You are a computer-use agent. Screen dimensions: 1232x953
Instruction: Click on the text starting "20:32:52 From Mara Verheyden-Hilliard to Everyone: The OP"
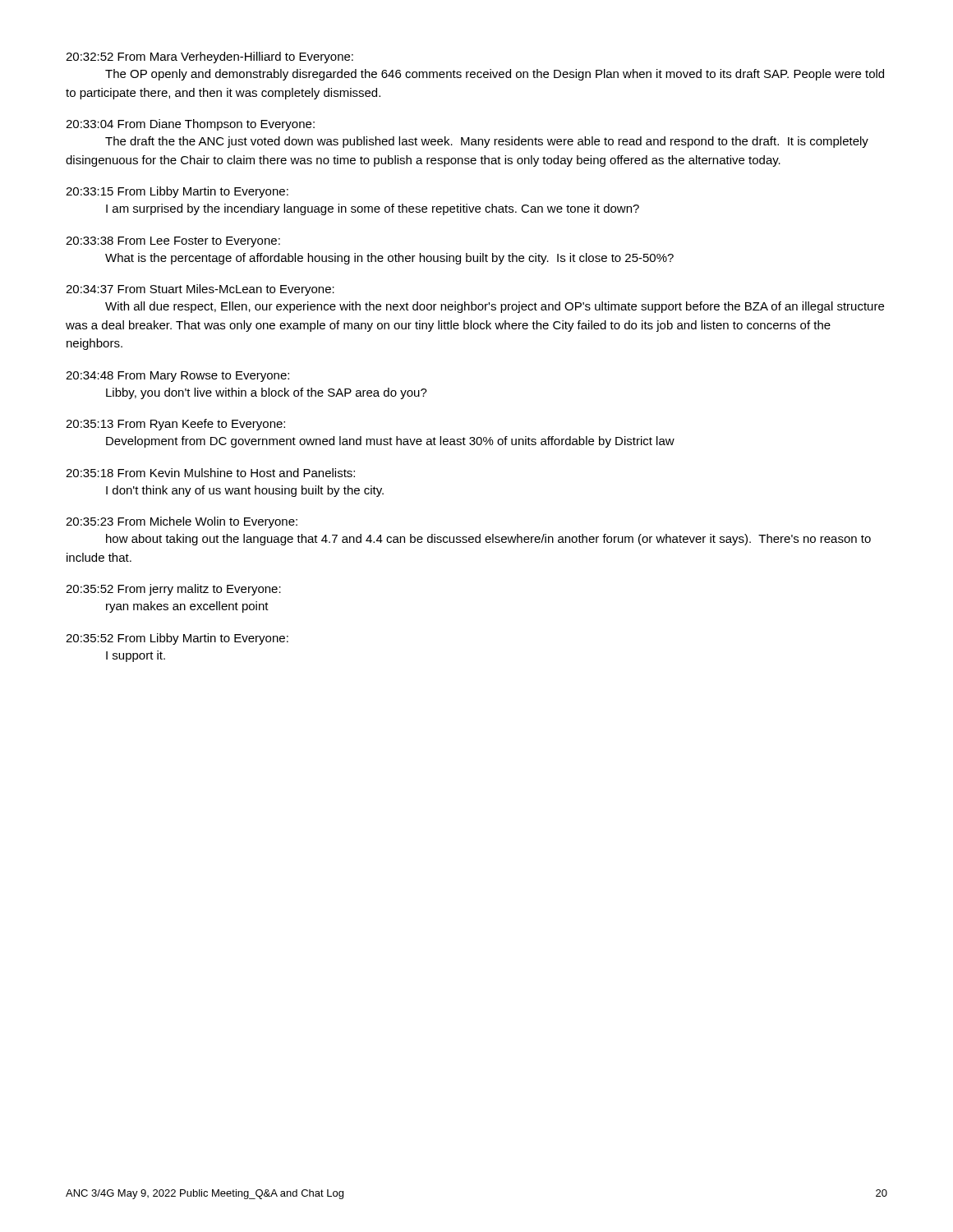tap(476, 76)
